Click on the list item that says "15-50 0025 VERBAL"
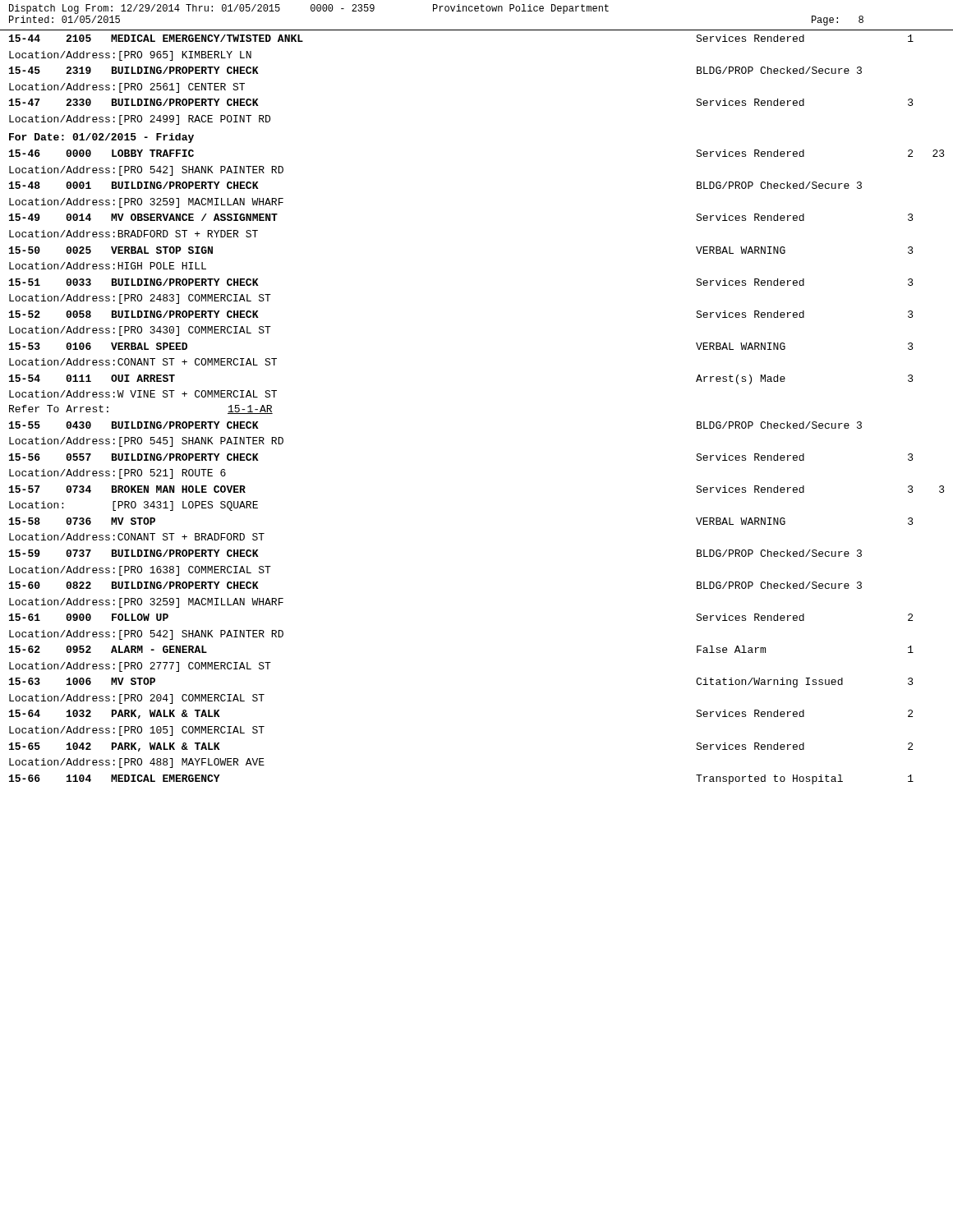Viewport: 953px width, 1232px height. pyautogui.click(x=31, y=250)
